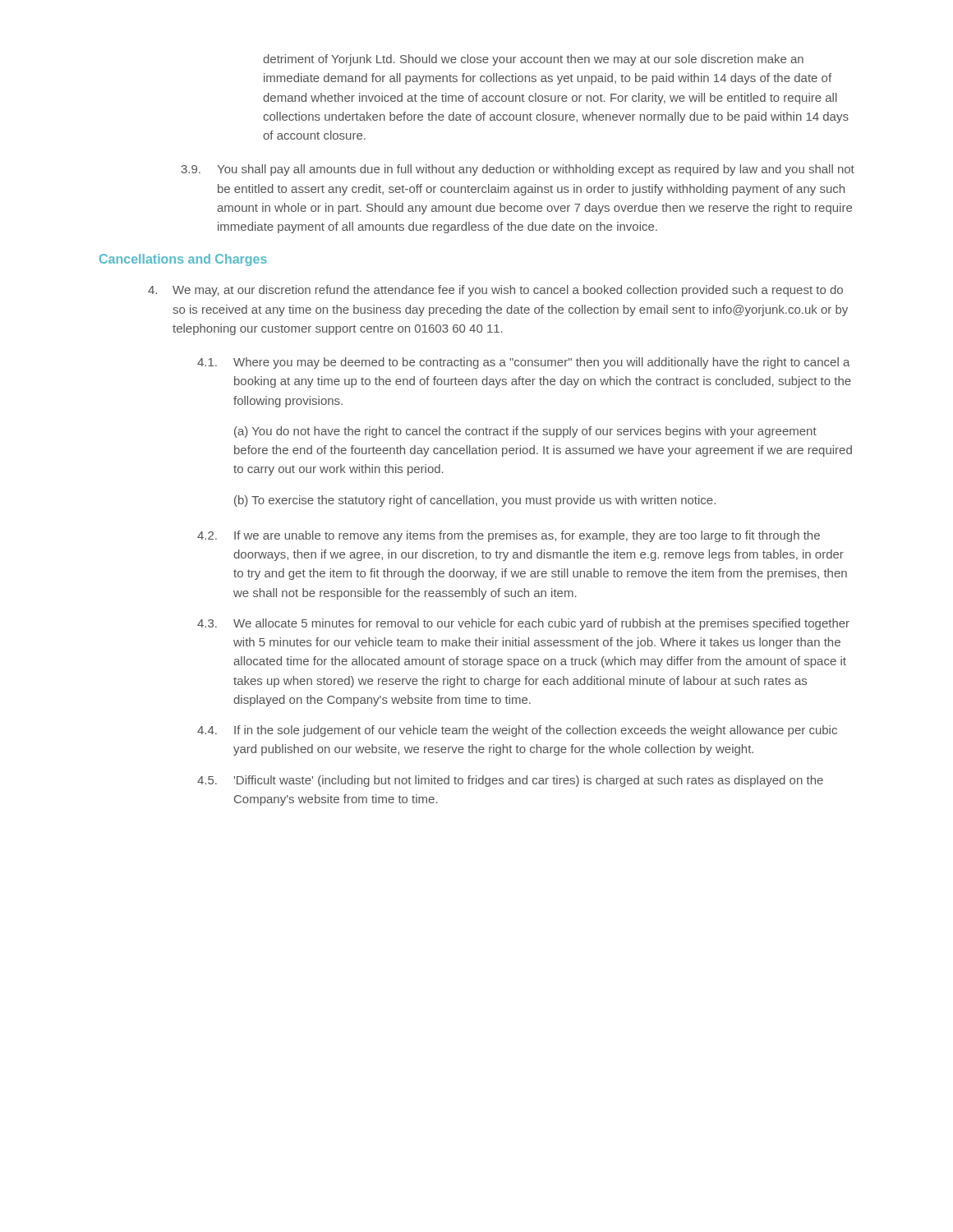Click on the text block that says "(b) To exercise the statutory right of cancellation,"

(475, 499)
